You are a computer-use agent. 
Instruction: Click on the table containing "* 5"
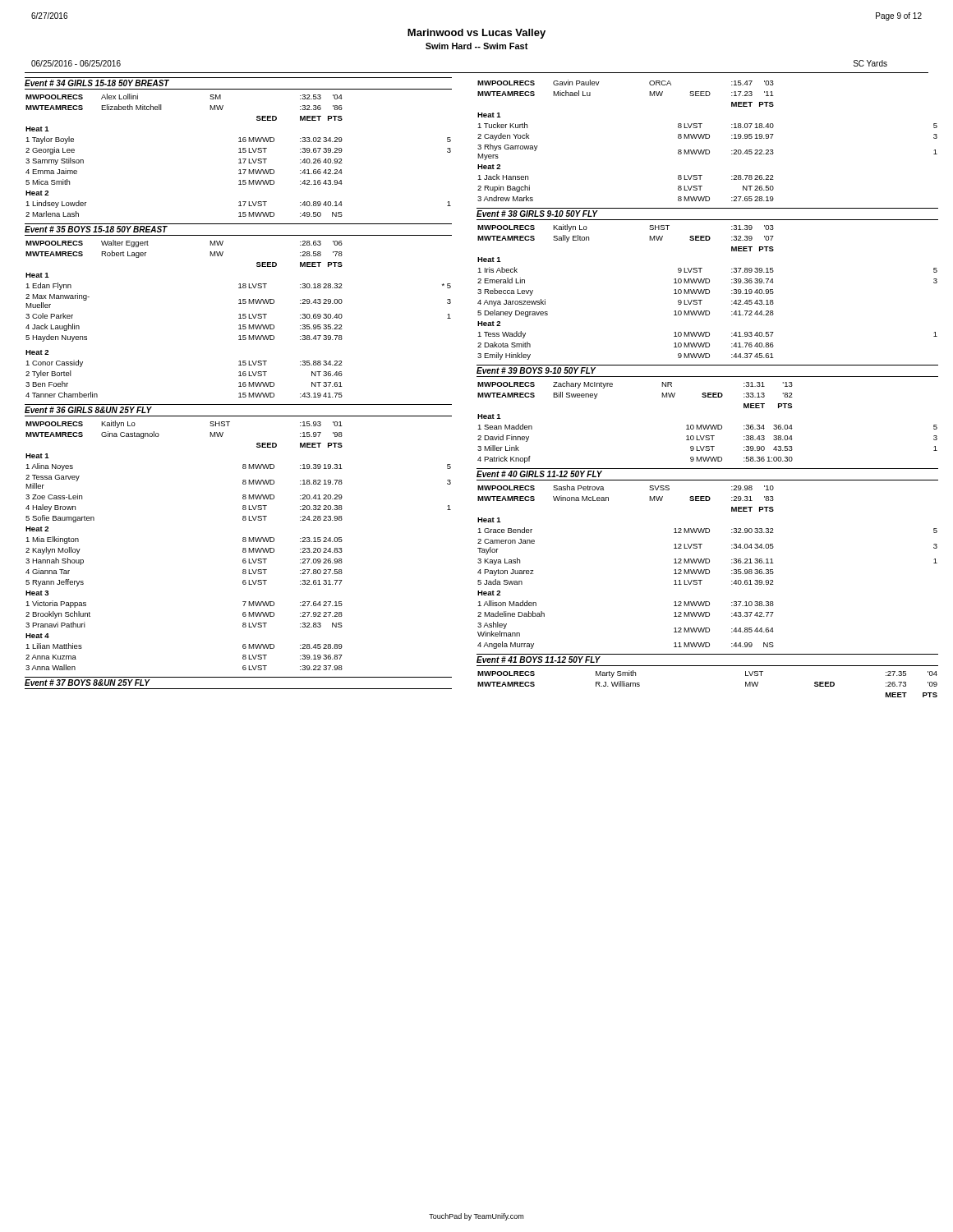(238, 319)
